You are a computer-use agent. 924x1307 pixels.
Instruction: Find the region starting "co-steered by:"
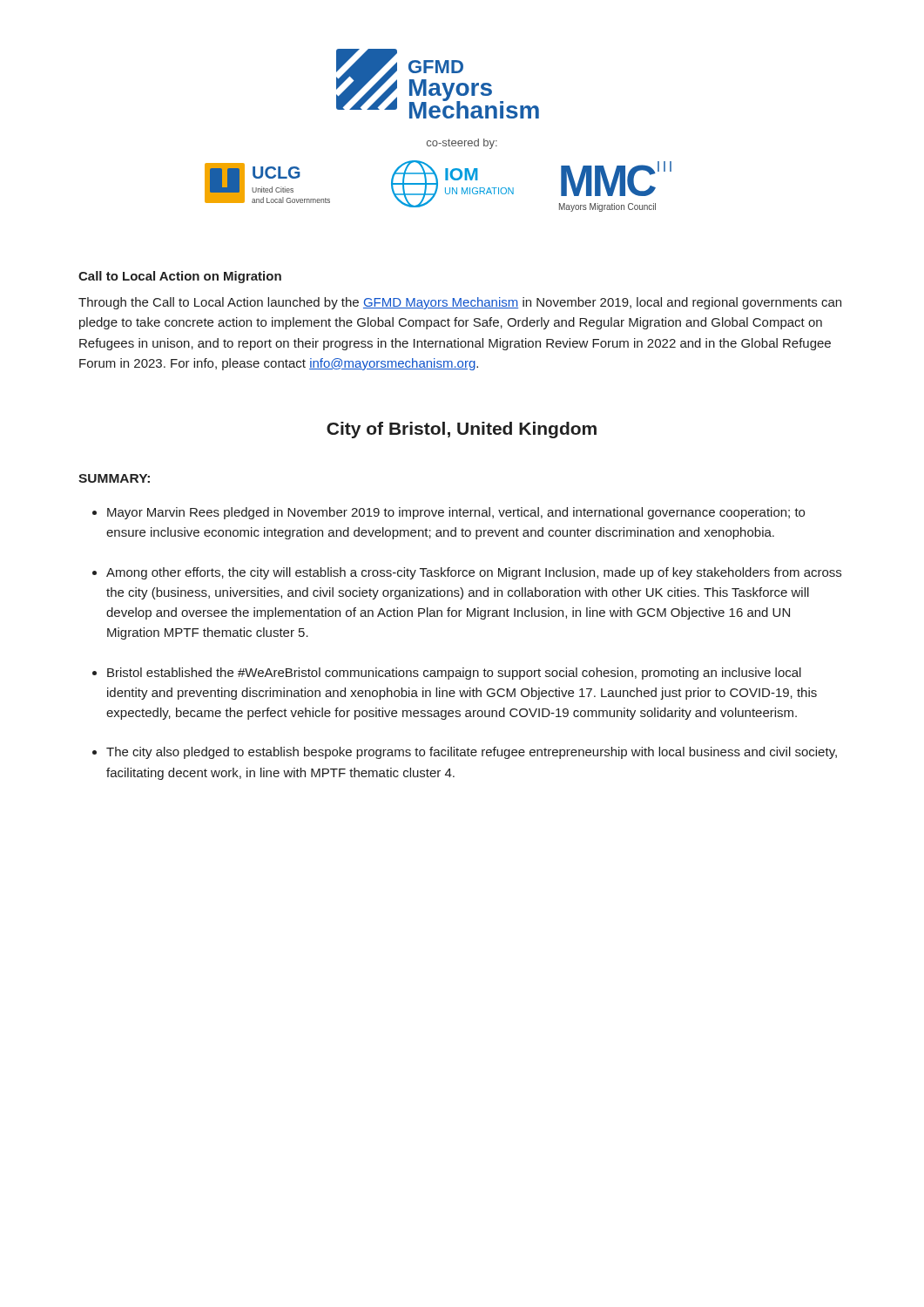[x=462, y=142]
